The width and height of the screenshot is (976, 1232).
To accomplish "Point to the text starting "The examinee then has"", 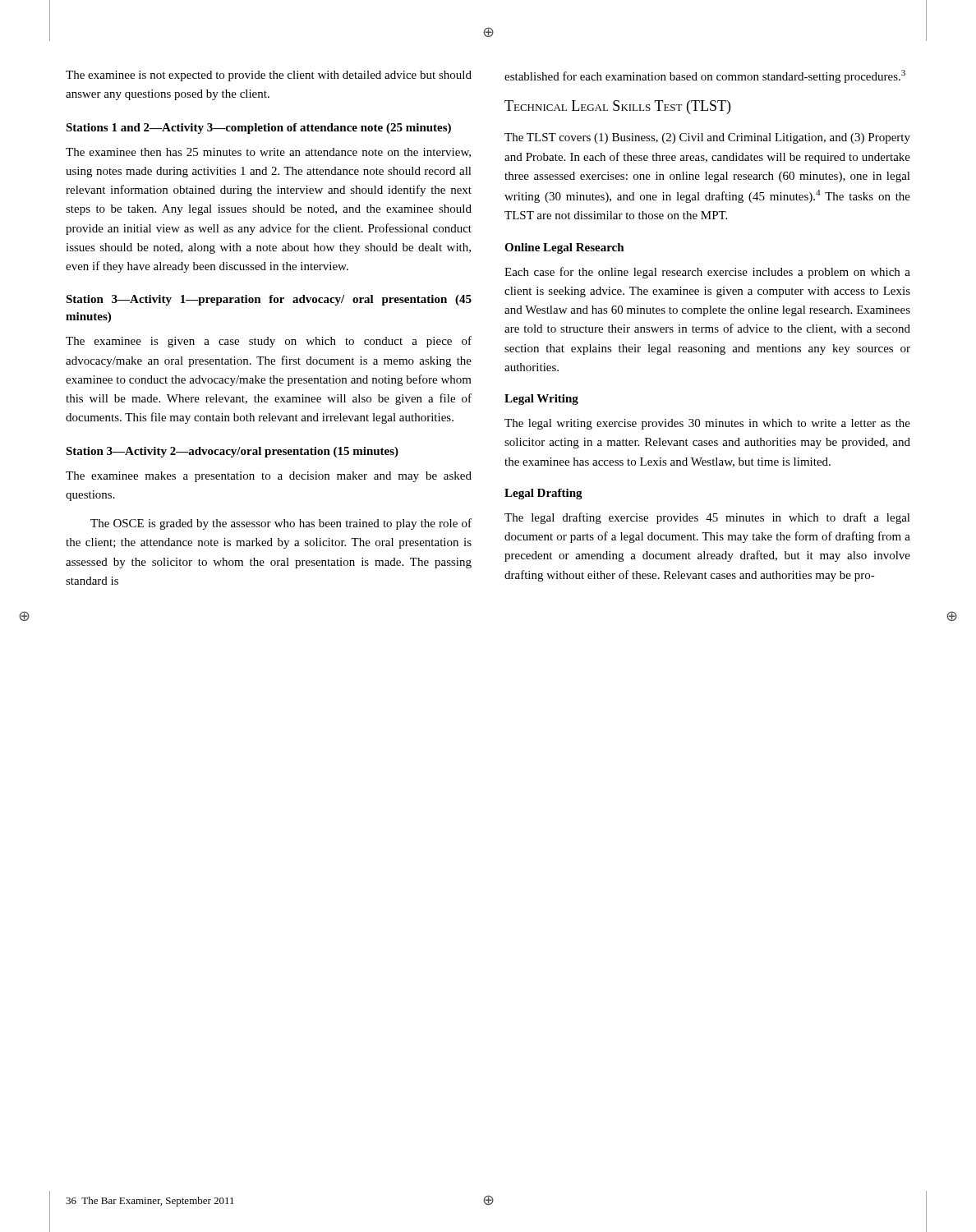I will 269,209.
